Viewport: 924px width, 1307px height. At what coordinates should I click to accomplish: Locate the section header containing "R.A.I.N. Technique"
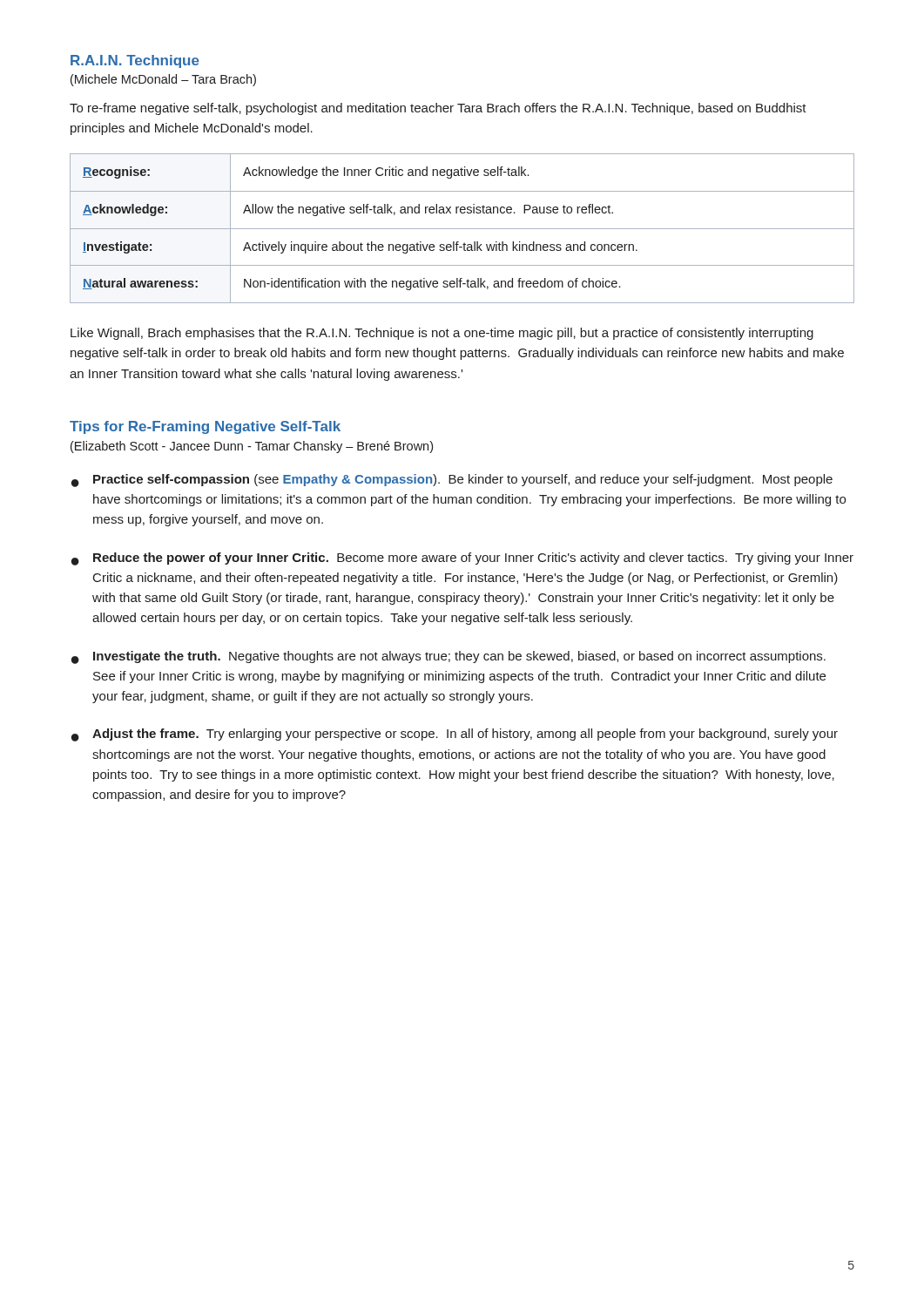135,61
